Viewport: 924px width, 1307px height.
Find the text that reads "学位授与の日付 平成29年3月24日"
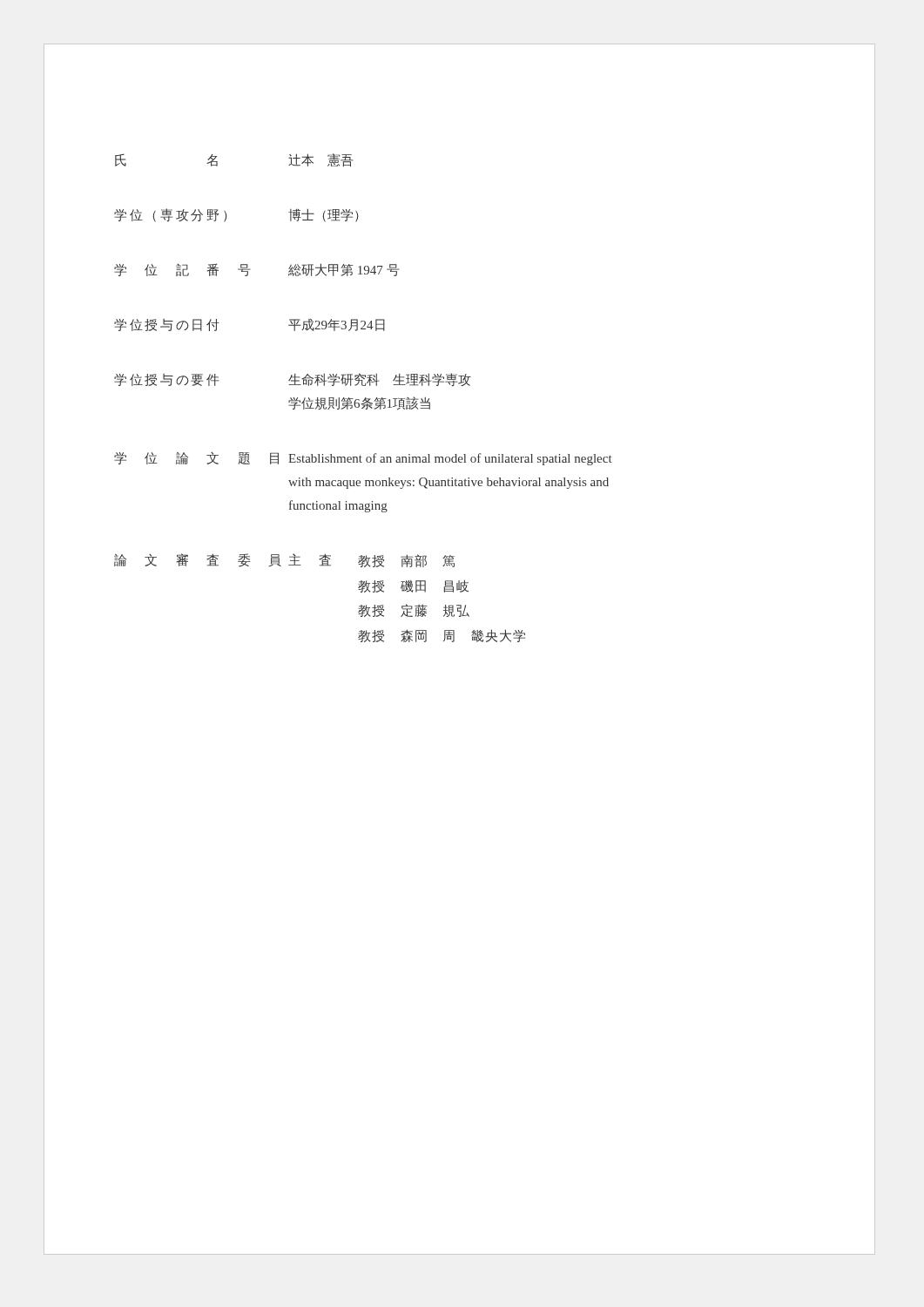[x=167, y=325]
